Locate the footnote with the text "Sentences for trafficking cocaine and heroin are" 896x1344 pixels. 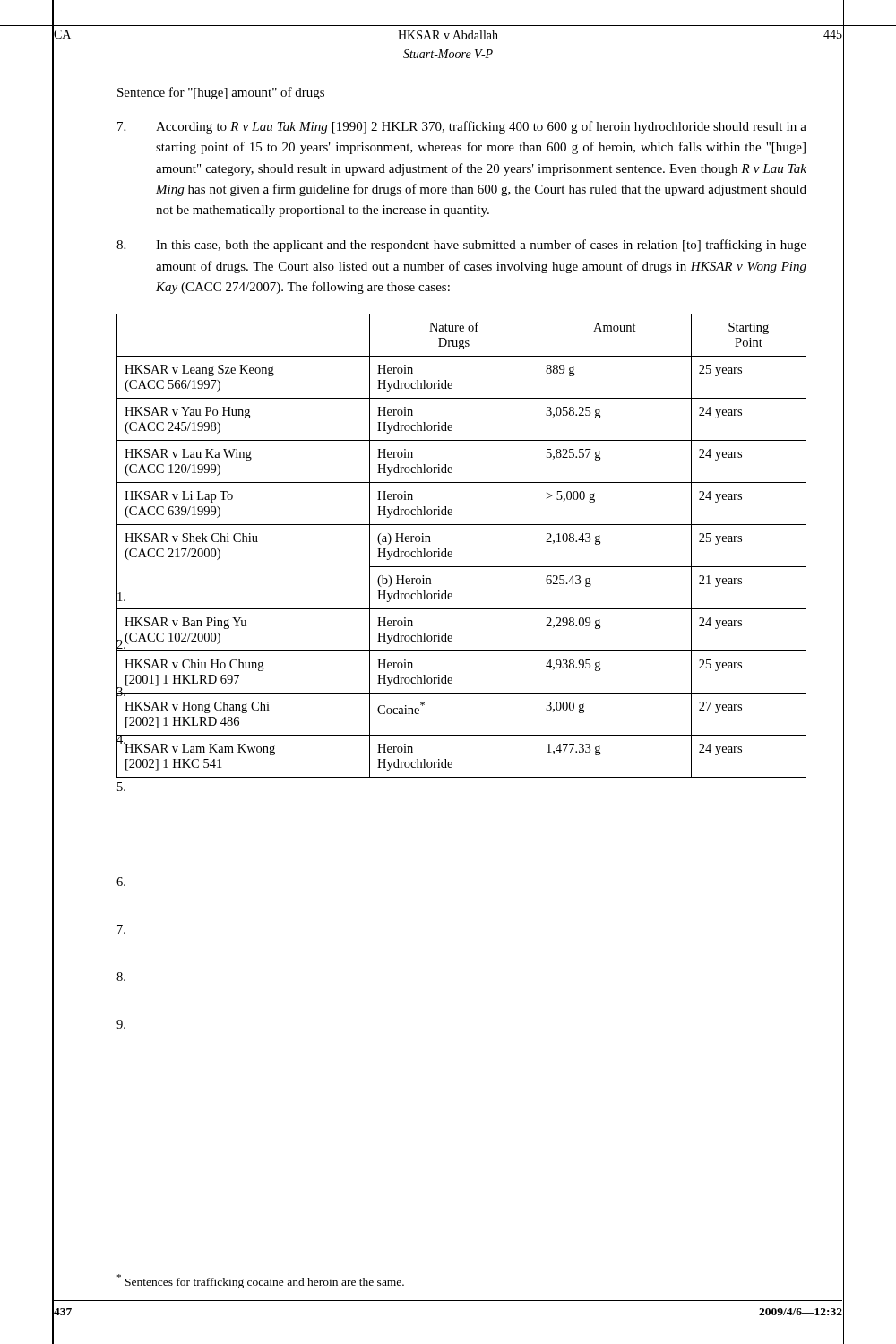tap(261, 1279)
